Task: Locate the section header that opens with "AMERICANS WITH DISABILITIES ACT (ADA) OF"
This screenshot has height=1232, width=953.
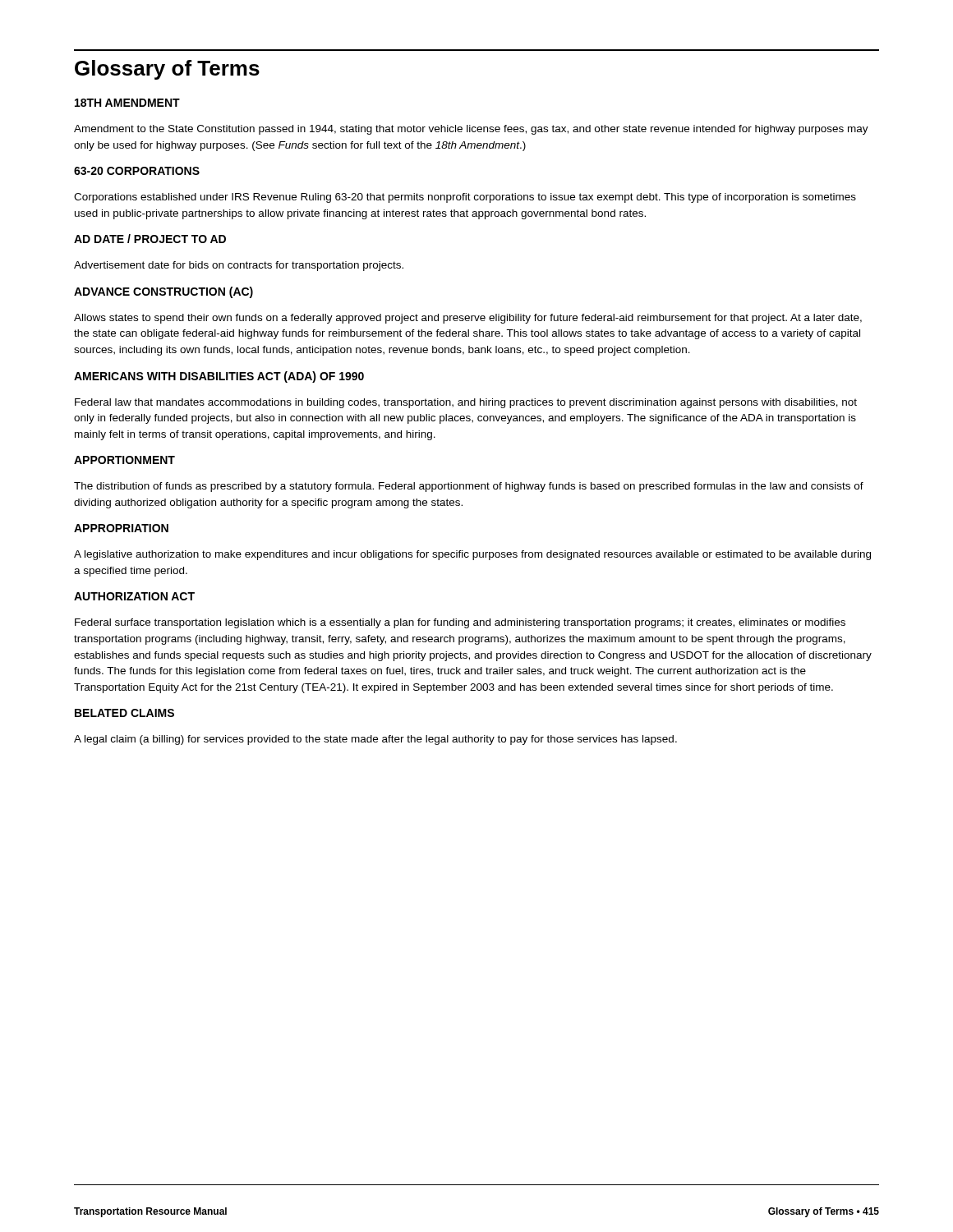Action: point(219,377)
